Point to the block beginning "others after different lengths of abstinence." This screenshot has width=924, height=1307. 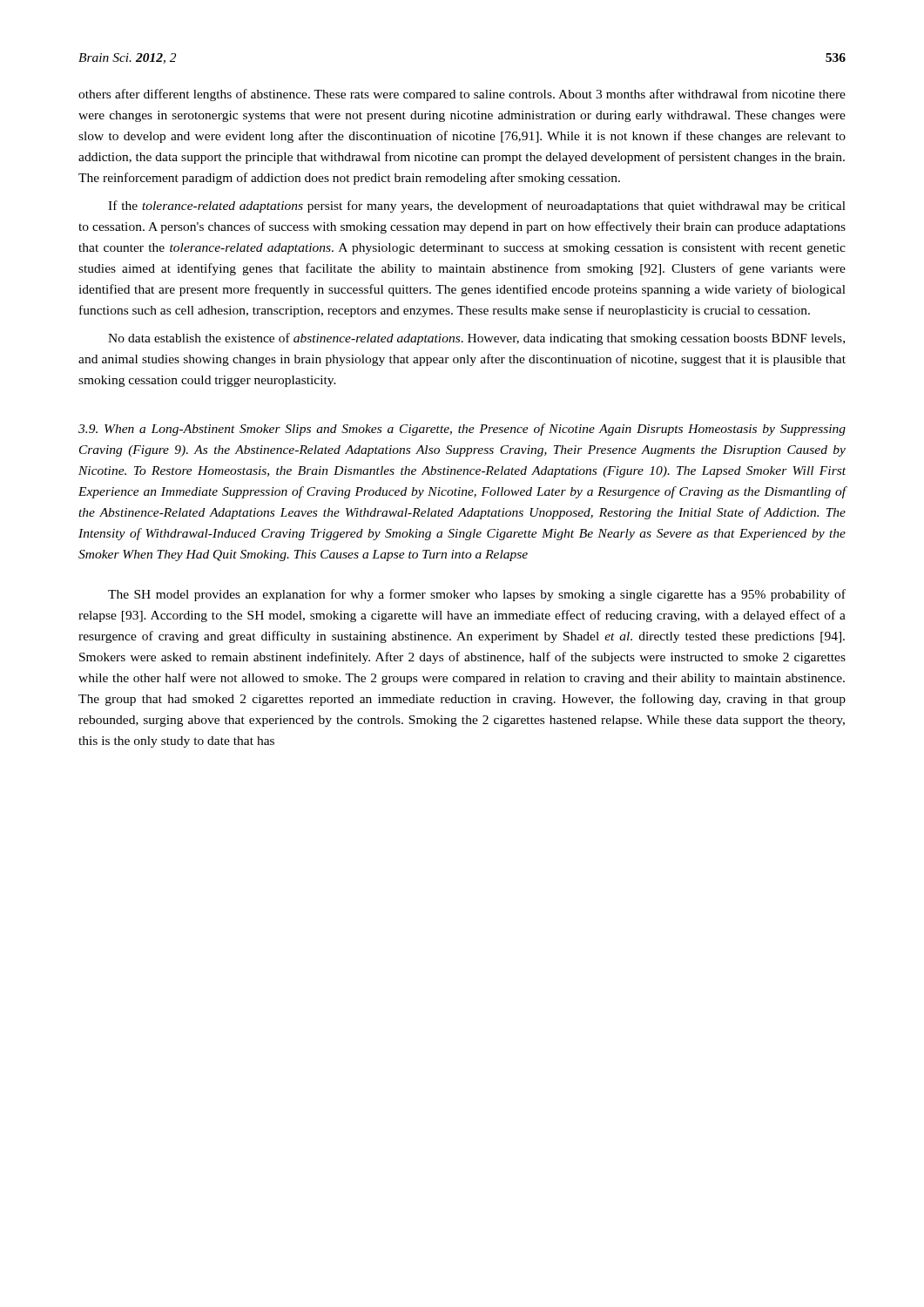click(x=462, y=136)
